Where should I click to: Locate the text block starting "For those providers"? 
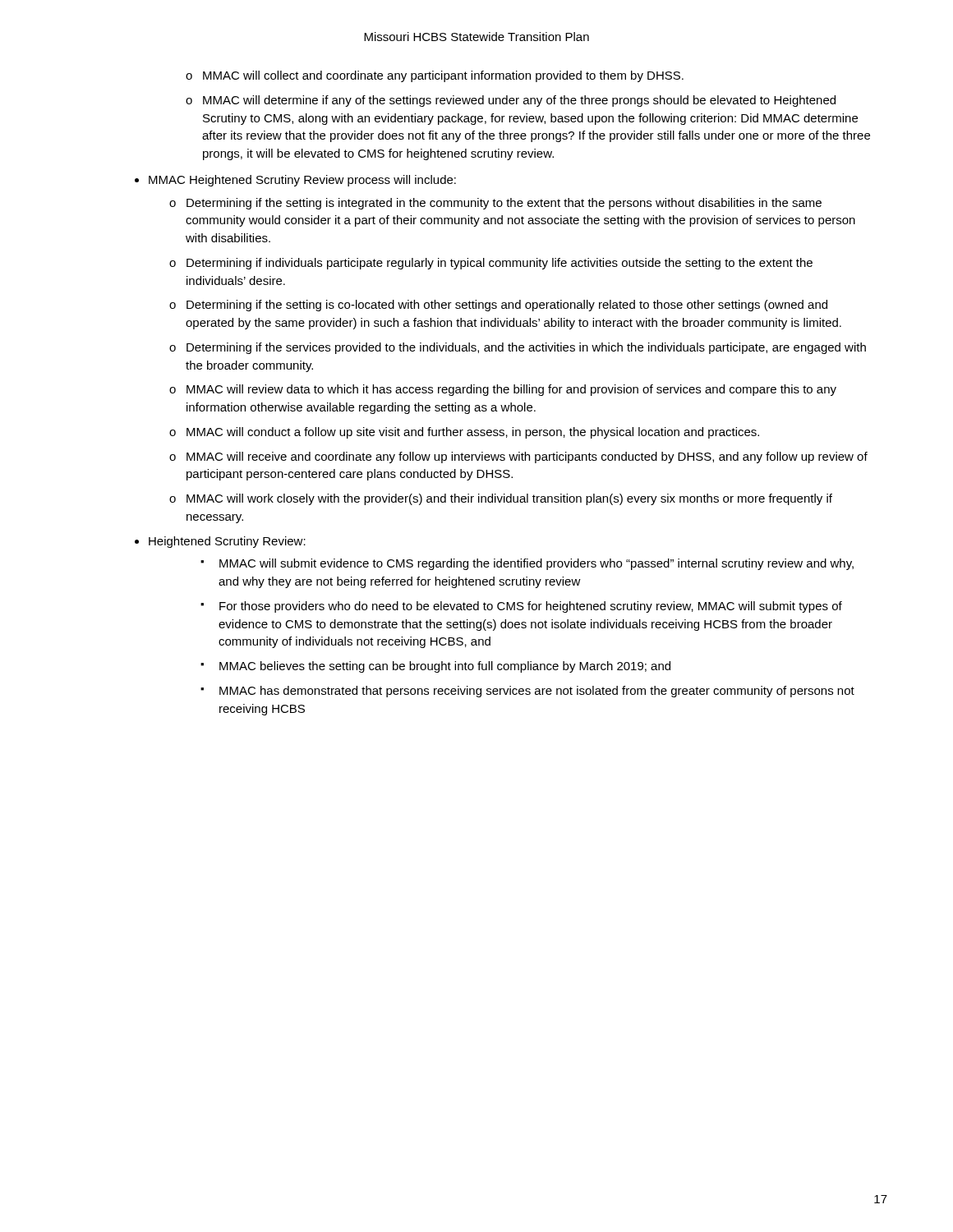530,623
